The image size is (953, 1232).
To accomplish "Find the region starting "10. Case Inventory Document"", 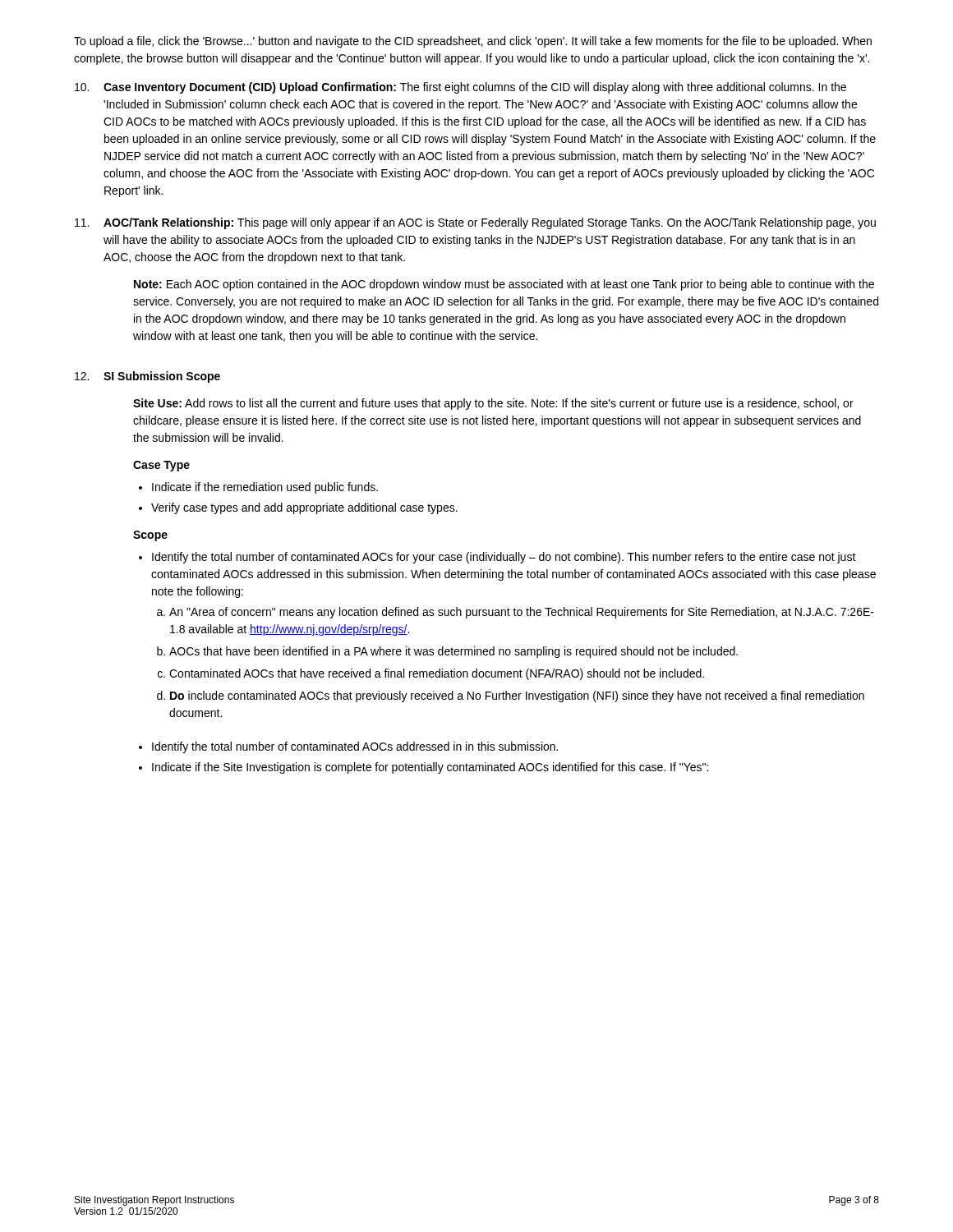I will click(x=476, y=139).
